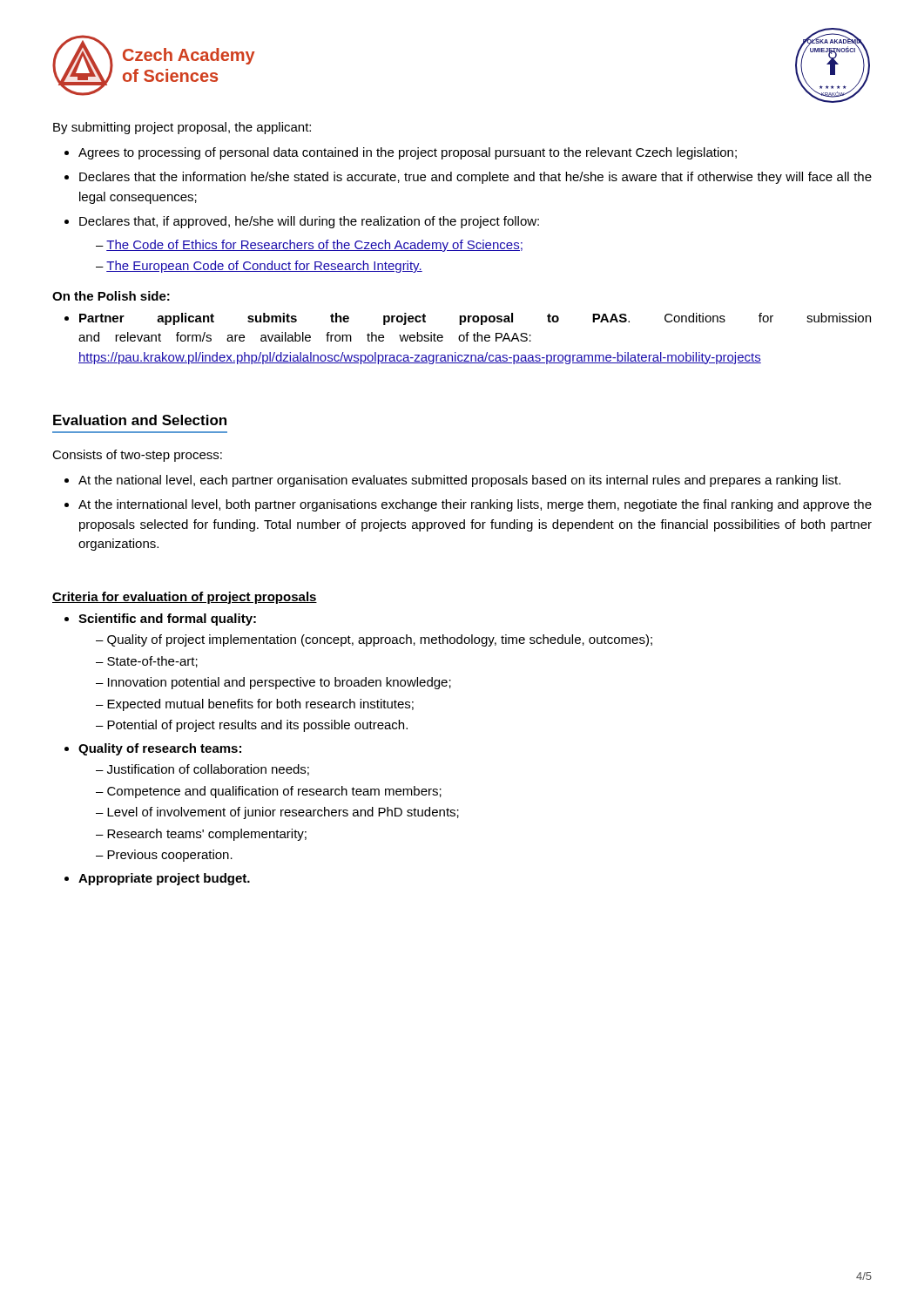Point to the block beginning "Partner applicant submits the project proposal"

coord(475,337)
